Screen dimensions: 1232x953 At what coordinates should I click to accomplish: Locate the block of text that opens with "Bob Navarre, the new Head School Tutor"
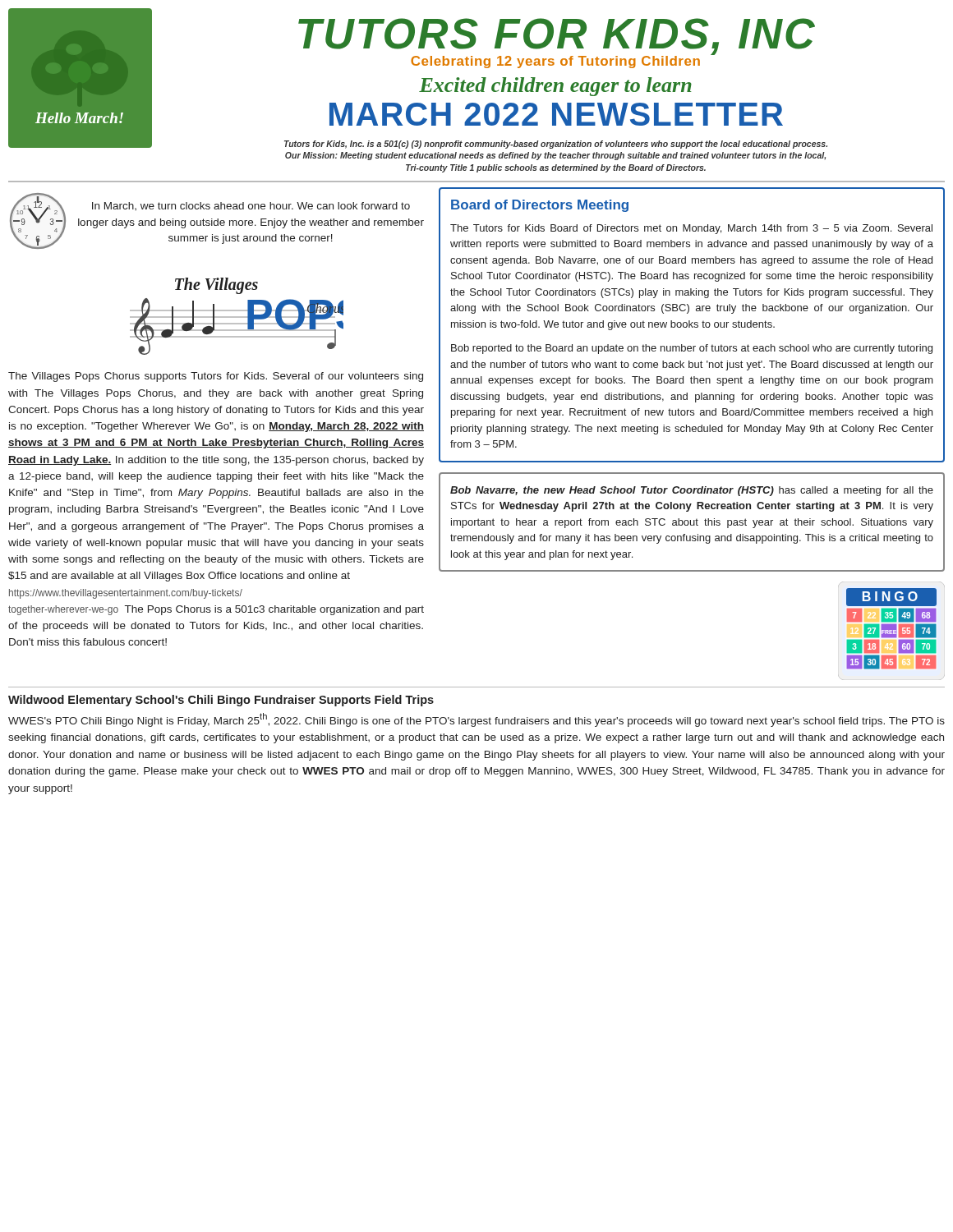tap(692, 522)
